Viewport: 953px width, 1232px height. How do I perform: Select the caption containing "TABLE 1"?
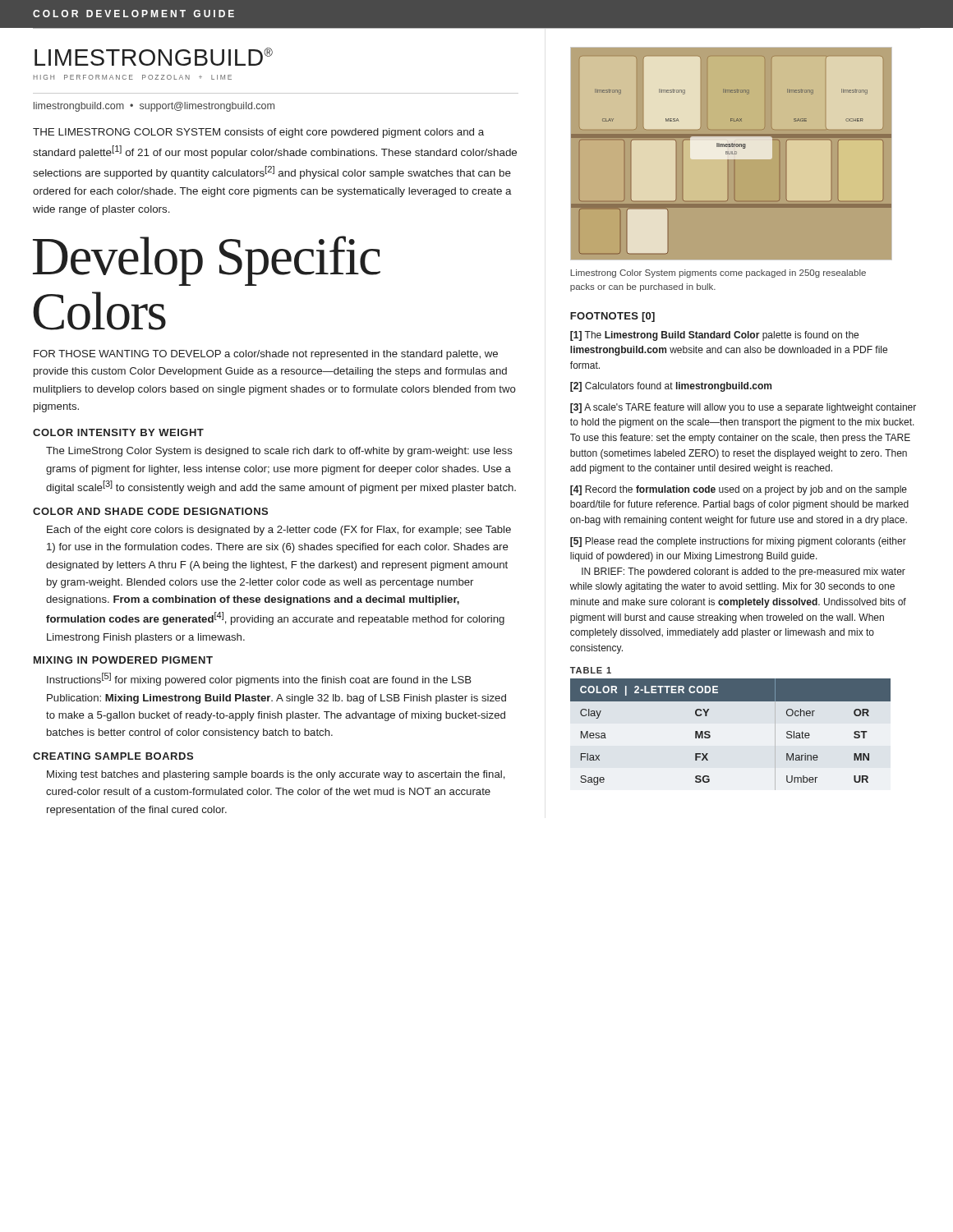coord(591,670)
